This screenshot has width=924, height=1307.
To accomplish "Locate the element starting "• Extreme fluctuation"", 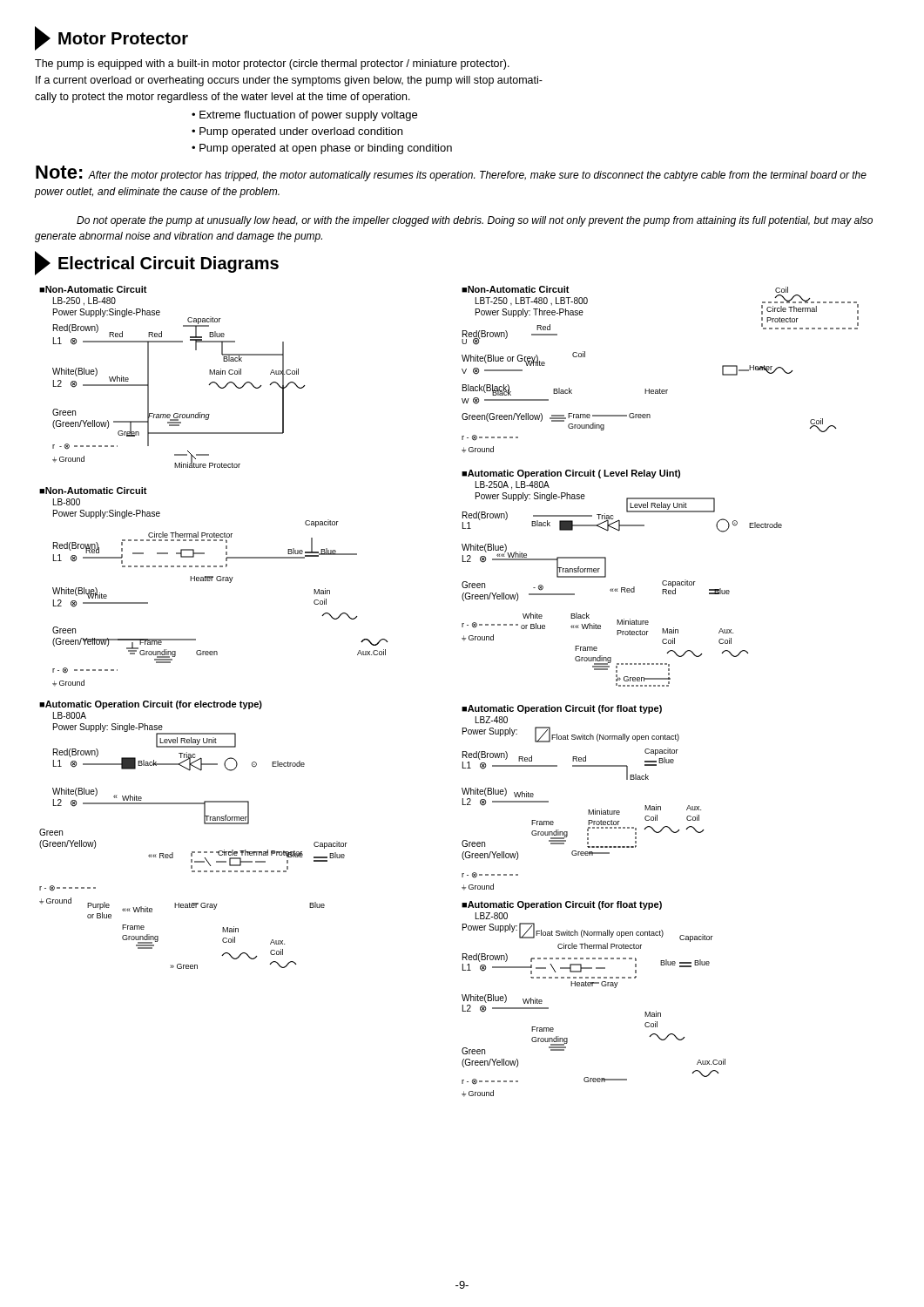I will click(305, 115).
